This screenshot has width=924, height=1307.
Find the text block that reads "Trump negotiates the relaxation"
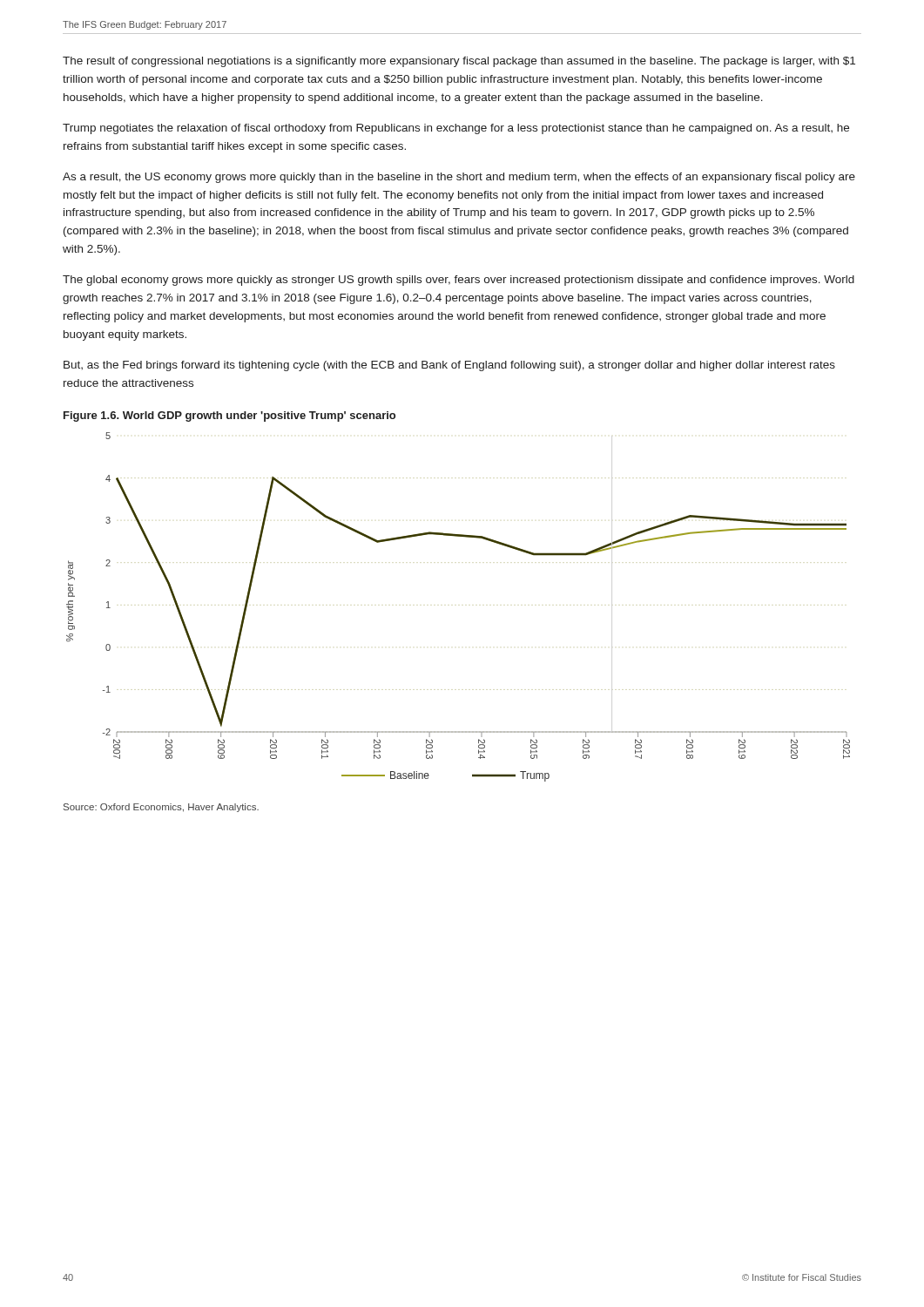point(462,137)
